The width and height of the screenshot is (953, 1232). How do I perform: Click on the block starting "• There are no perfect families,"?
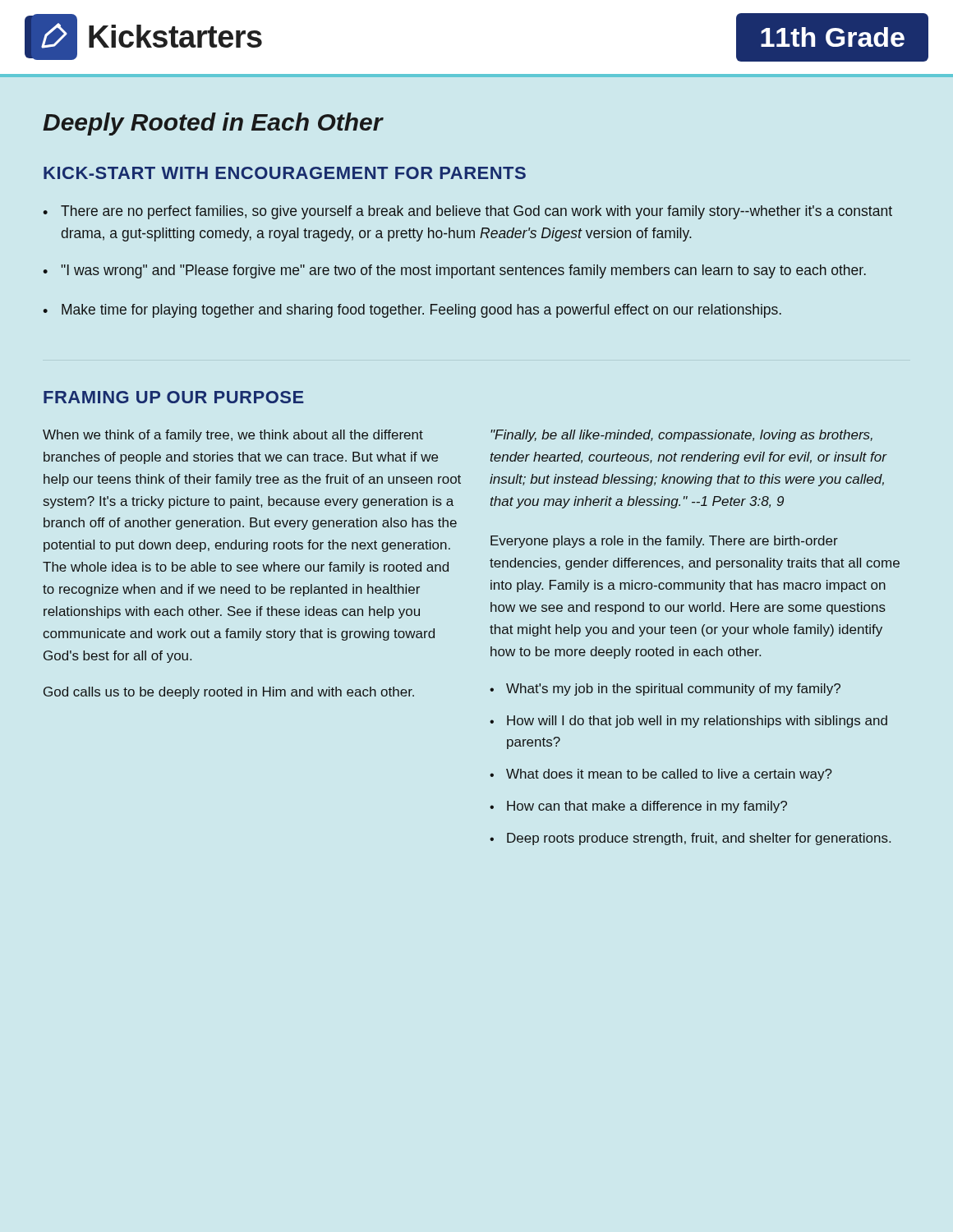coord(476,223)
